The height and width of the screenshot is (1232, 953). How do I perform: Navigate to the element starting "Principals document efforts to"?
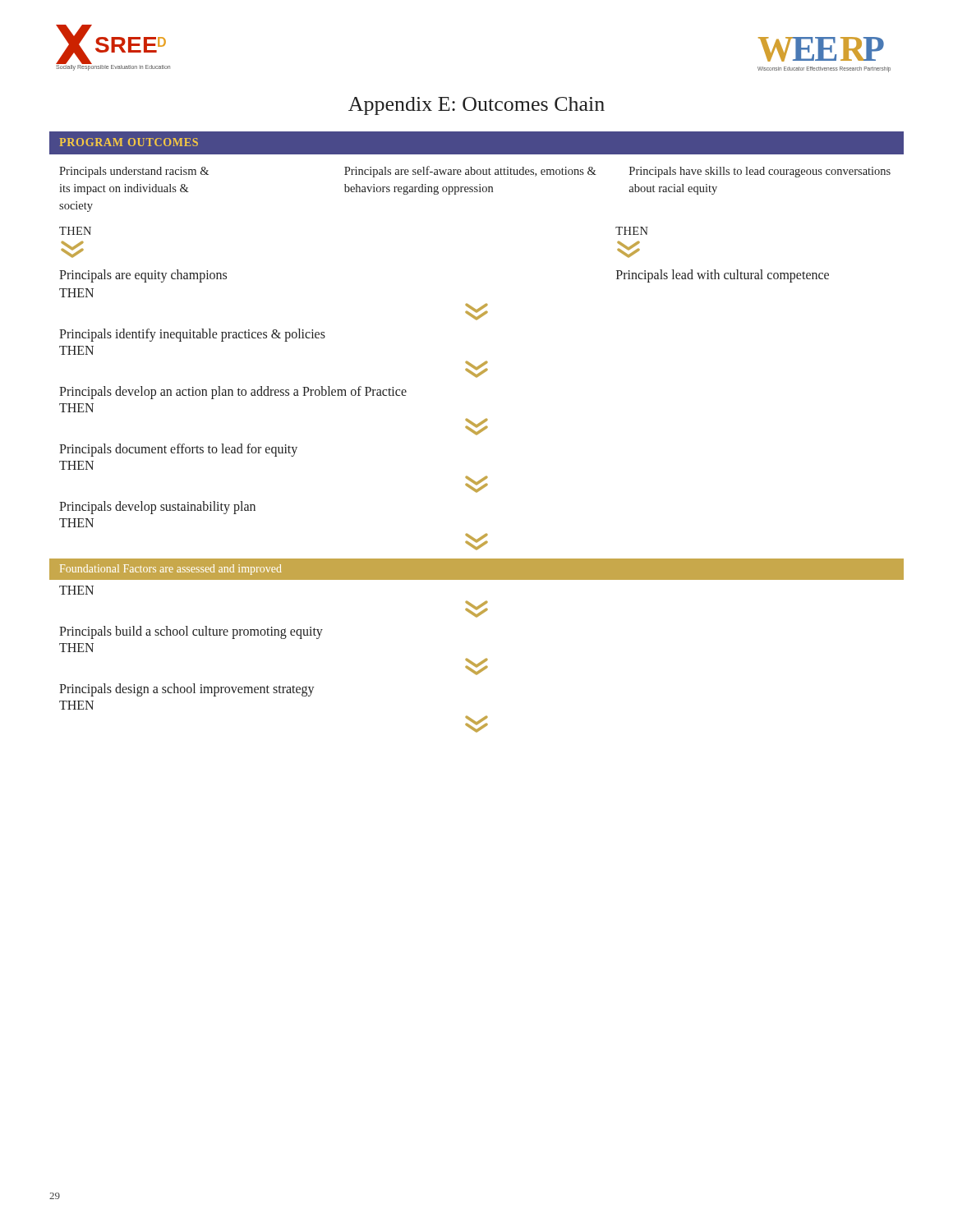[x=178, y=449]
